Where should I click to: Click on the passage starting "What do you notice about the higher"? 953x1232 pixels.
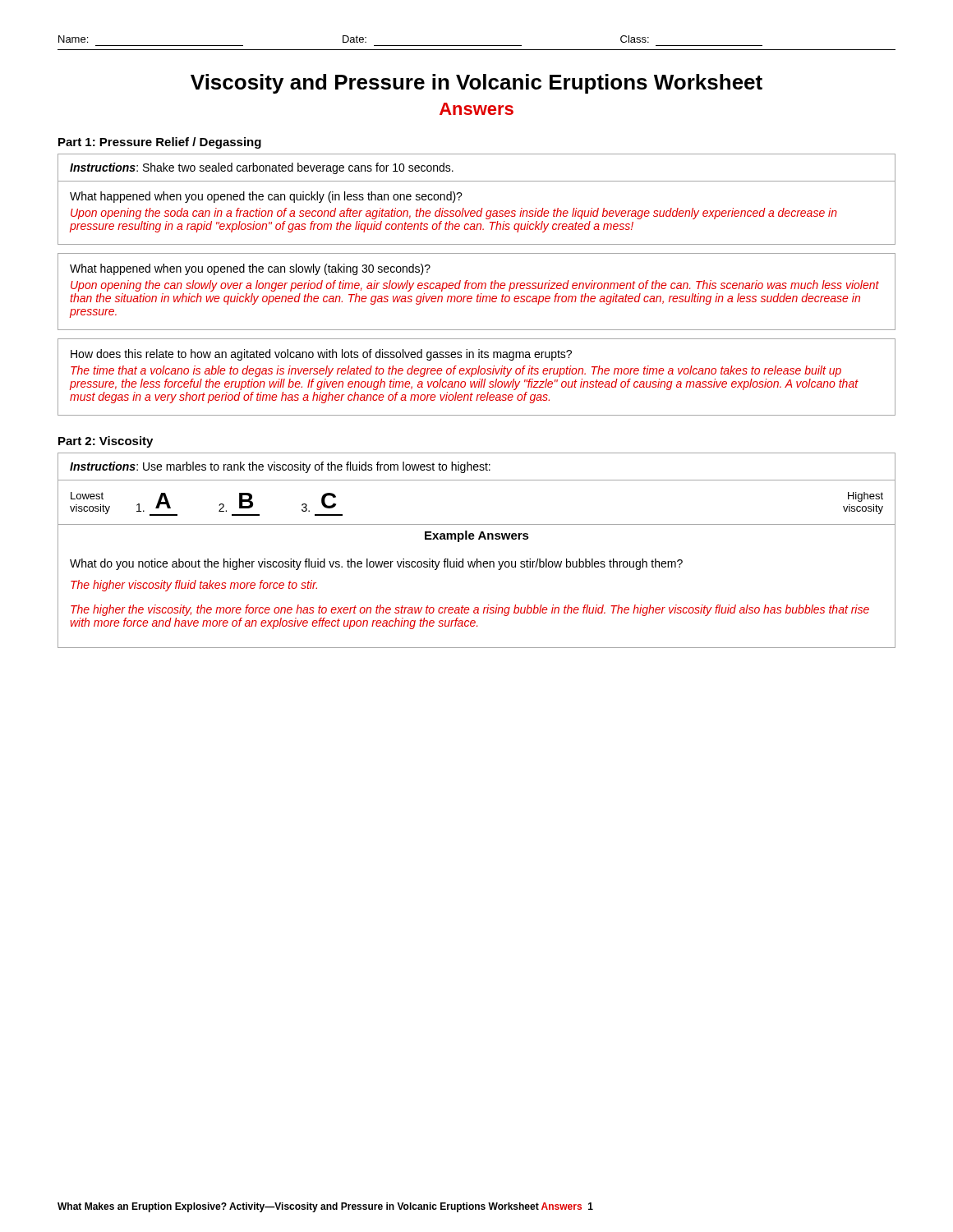point(376,563)
